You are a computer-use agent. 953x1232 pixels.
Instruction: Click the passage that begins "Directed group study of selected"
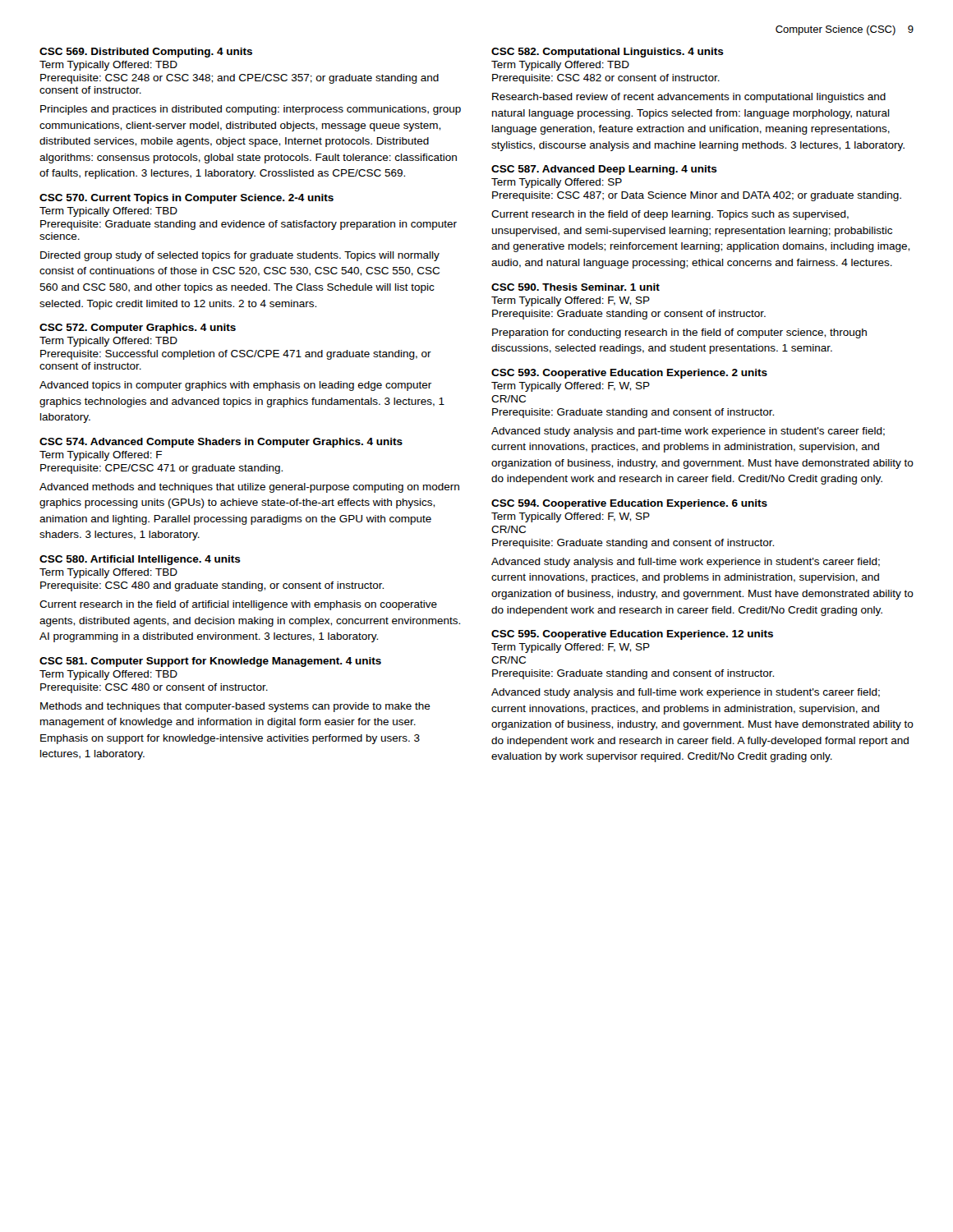click(240, 279)
